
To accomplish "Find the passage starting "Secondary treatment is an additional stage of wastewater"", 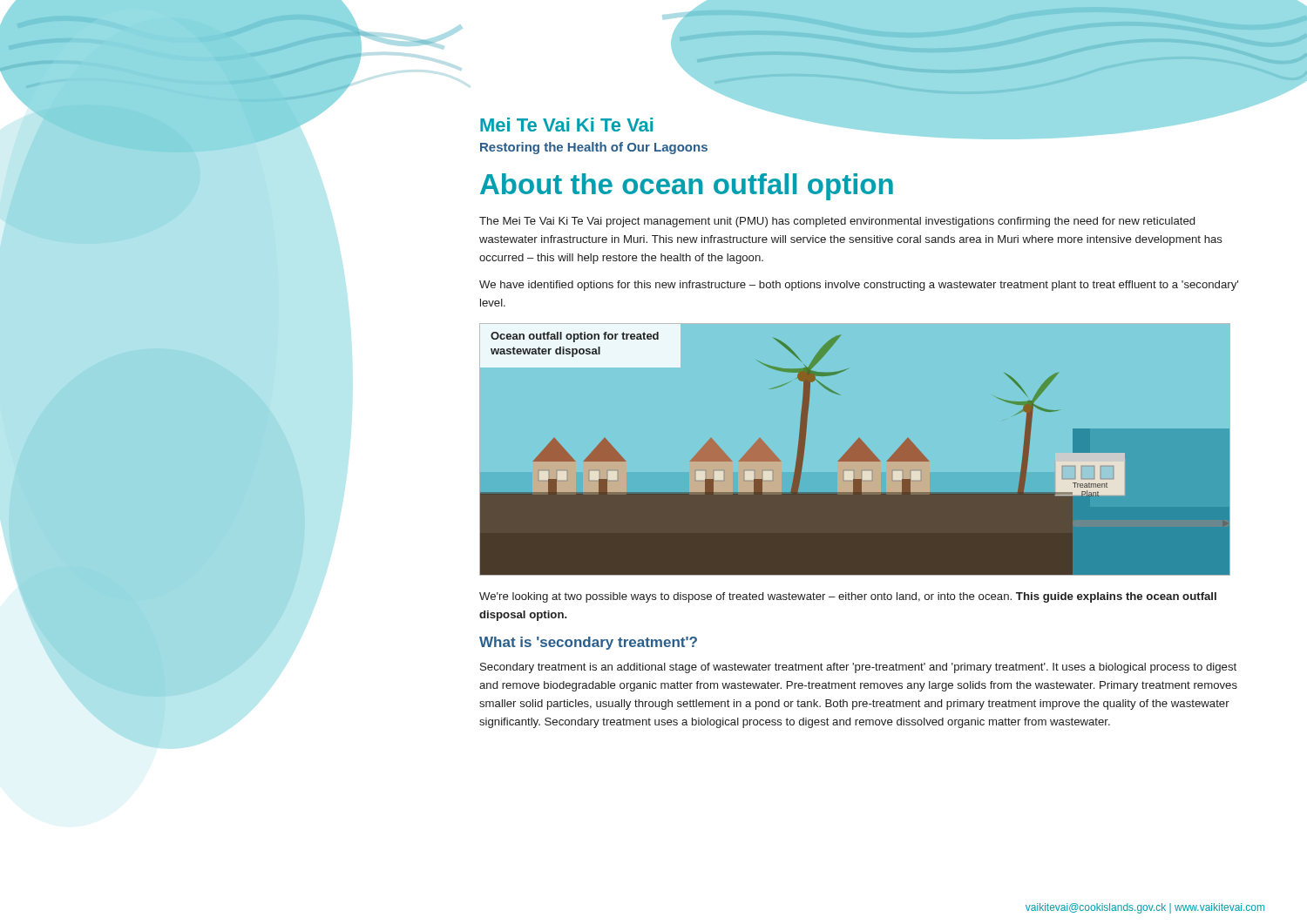I will click(x=858, y=694).
